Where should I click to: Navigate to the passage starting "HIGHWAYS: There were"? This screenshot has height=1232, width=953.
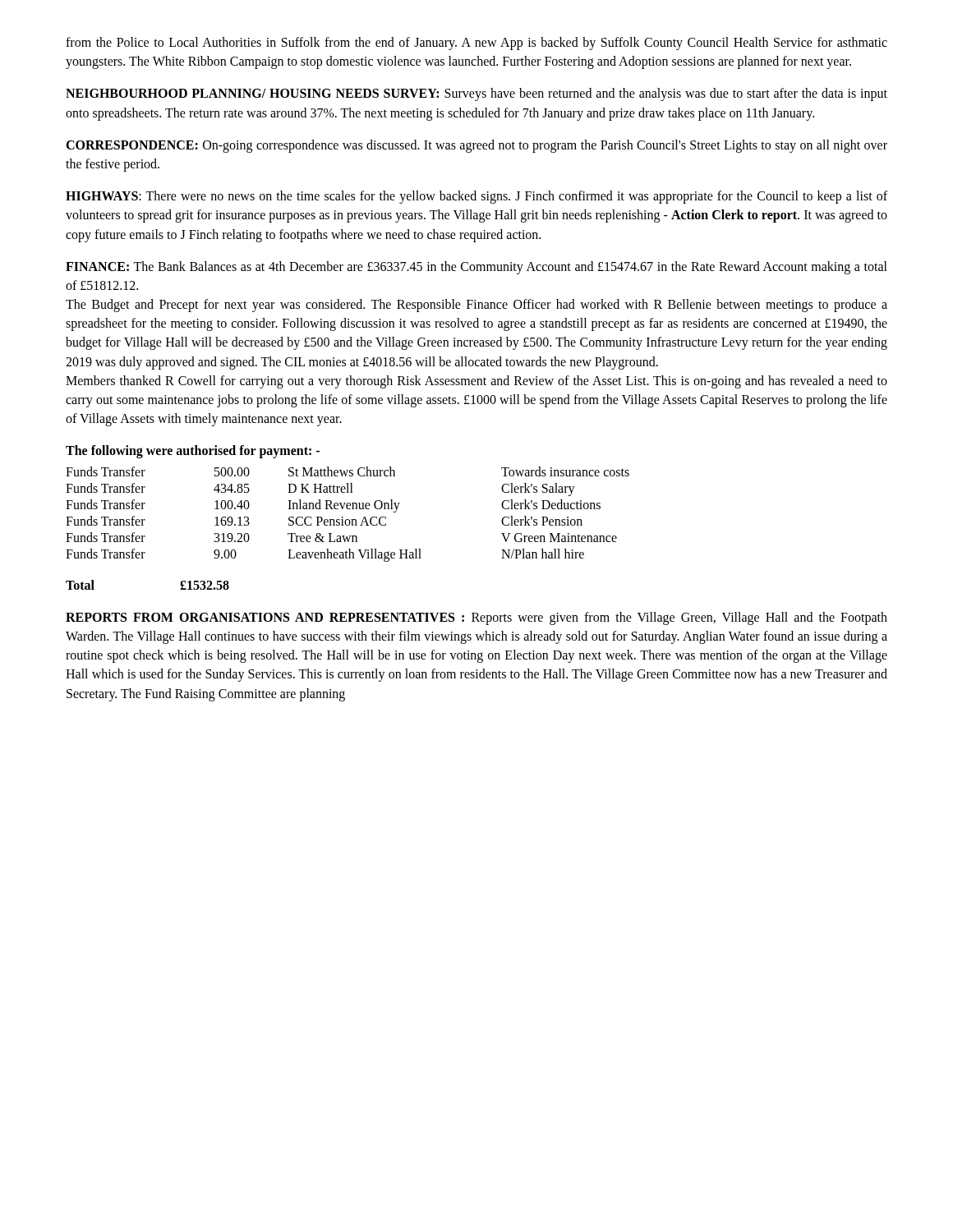pos(476,215)
